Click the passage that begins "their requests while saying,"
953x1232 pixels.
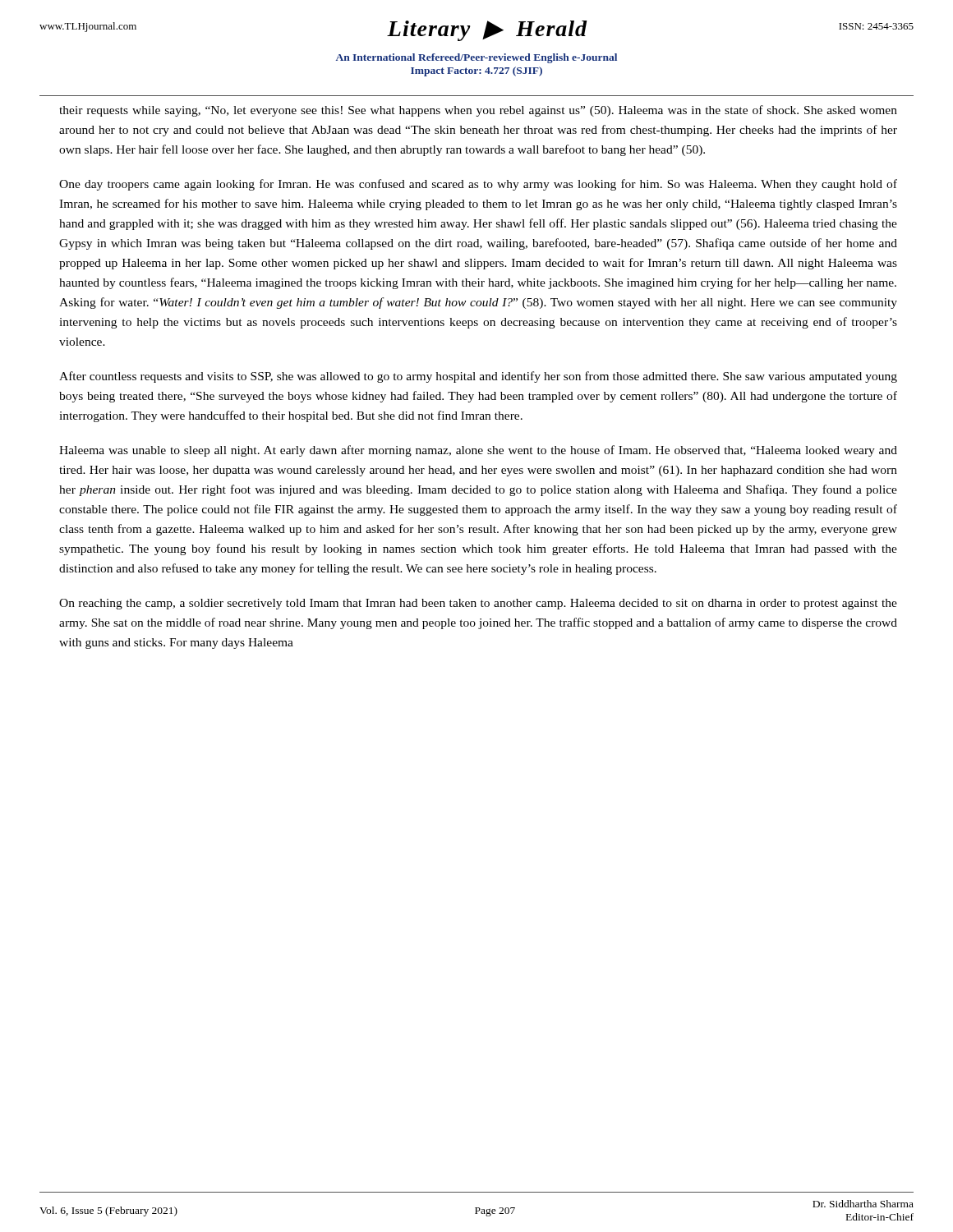click(478, 129)
